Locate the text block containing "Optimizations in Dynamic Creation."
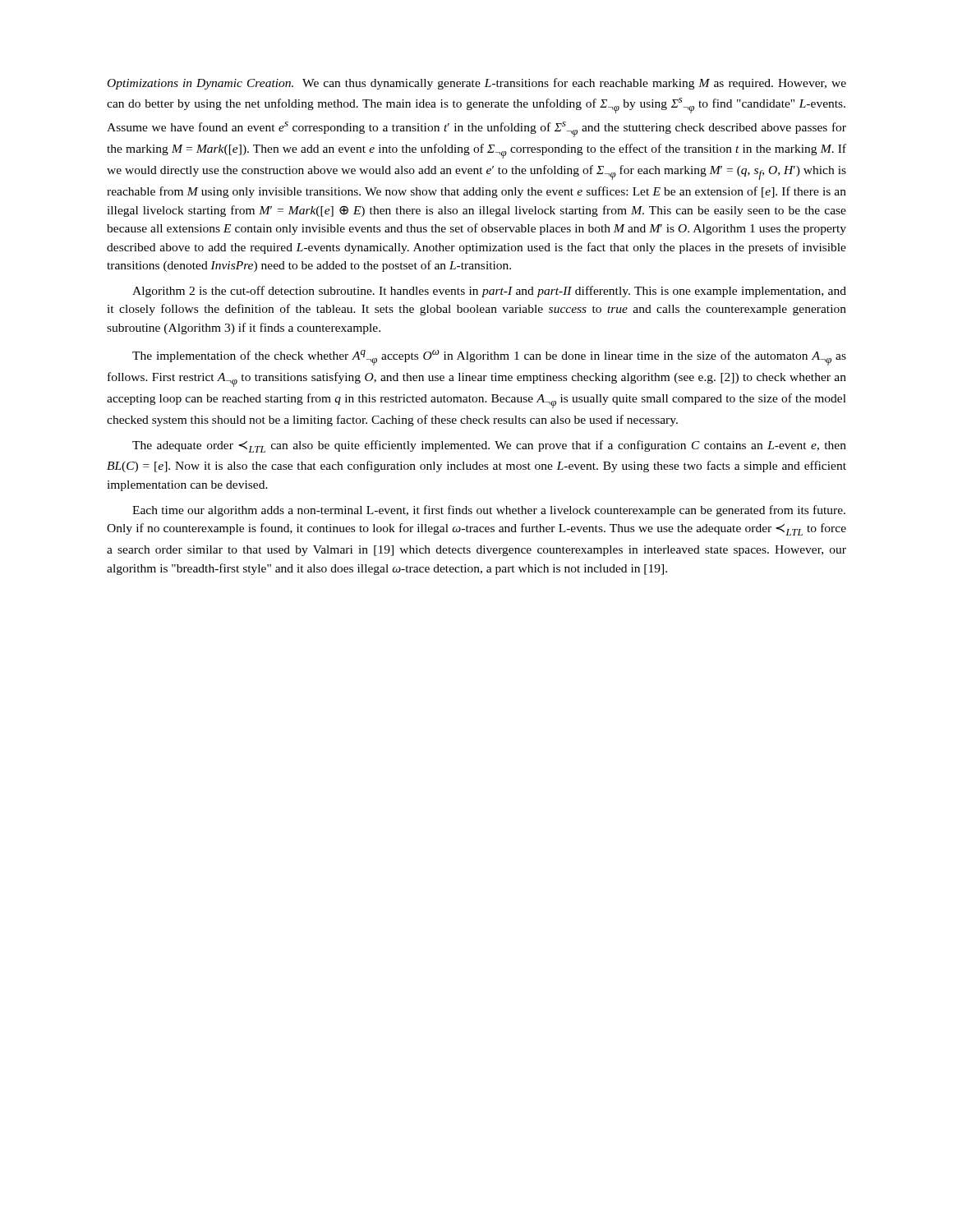The height and width of the screenshot is (1232, 953). pyautogui.click(x=476, y=174)
